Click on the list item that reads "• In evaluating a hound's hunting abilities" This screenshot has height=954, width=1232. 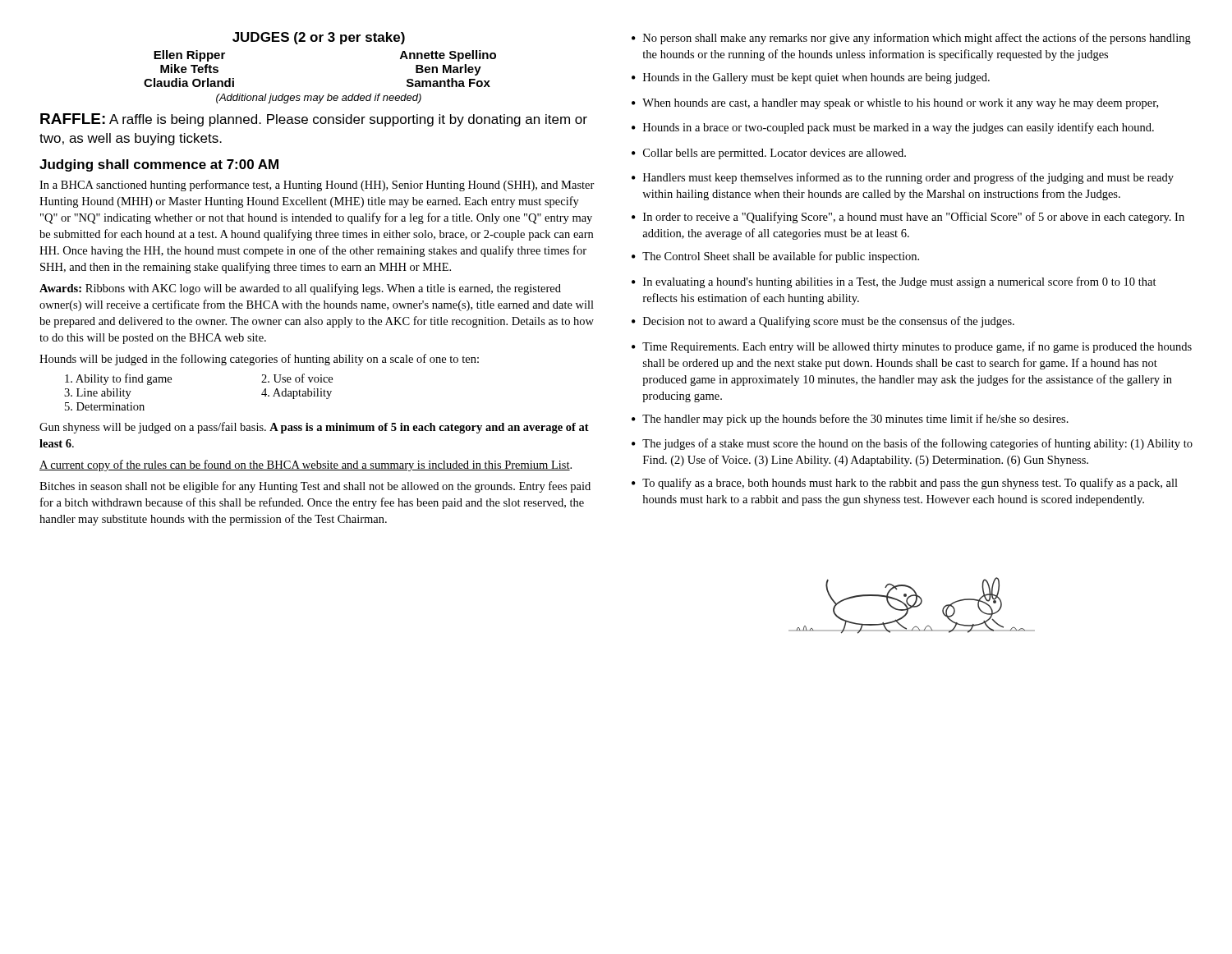912,290
